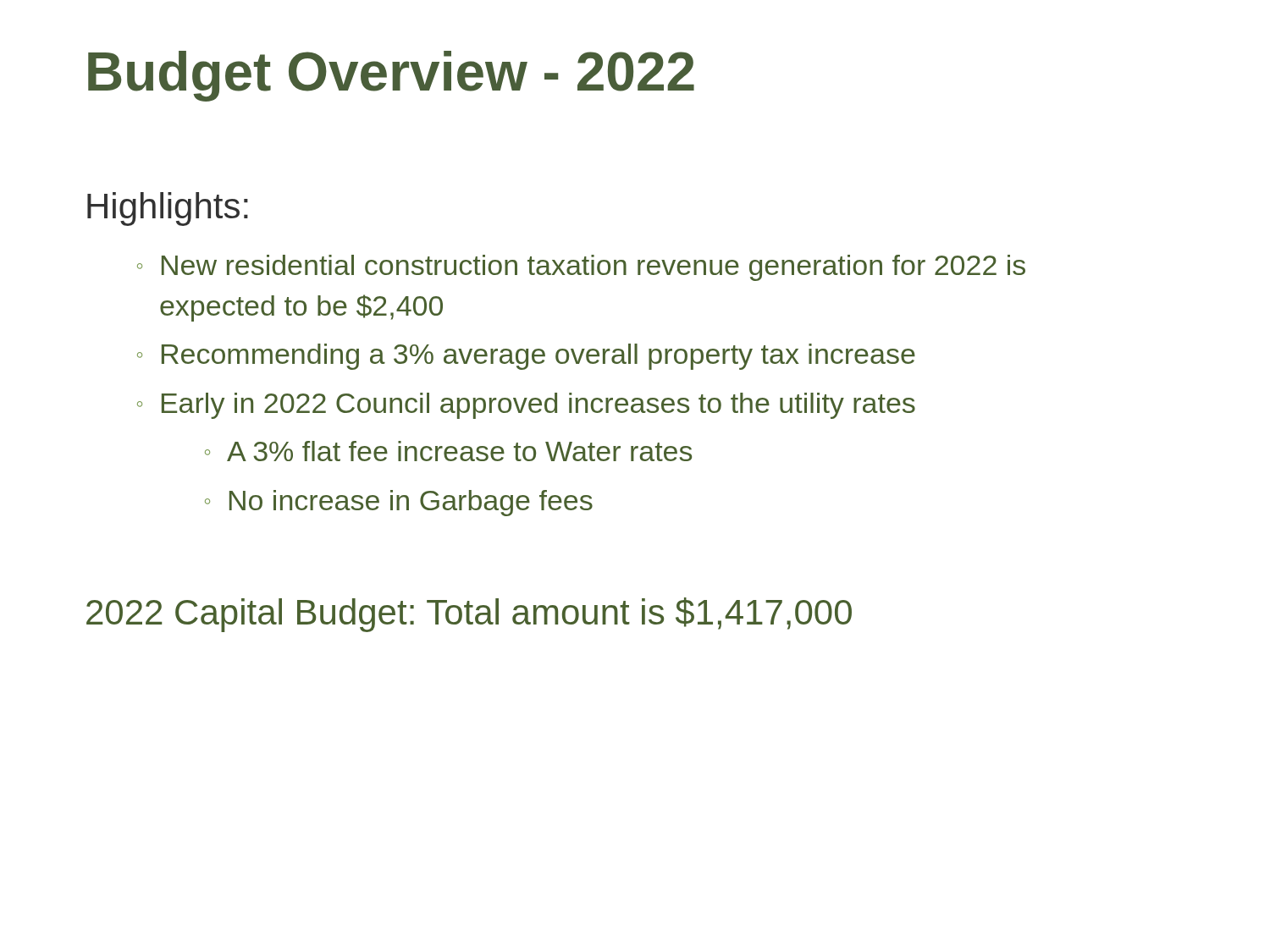1270x952 pixels.
Task: Select the block starting "◦ No increase"
Action: point(398,501)
